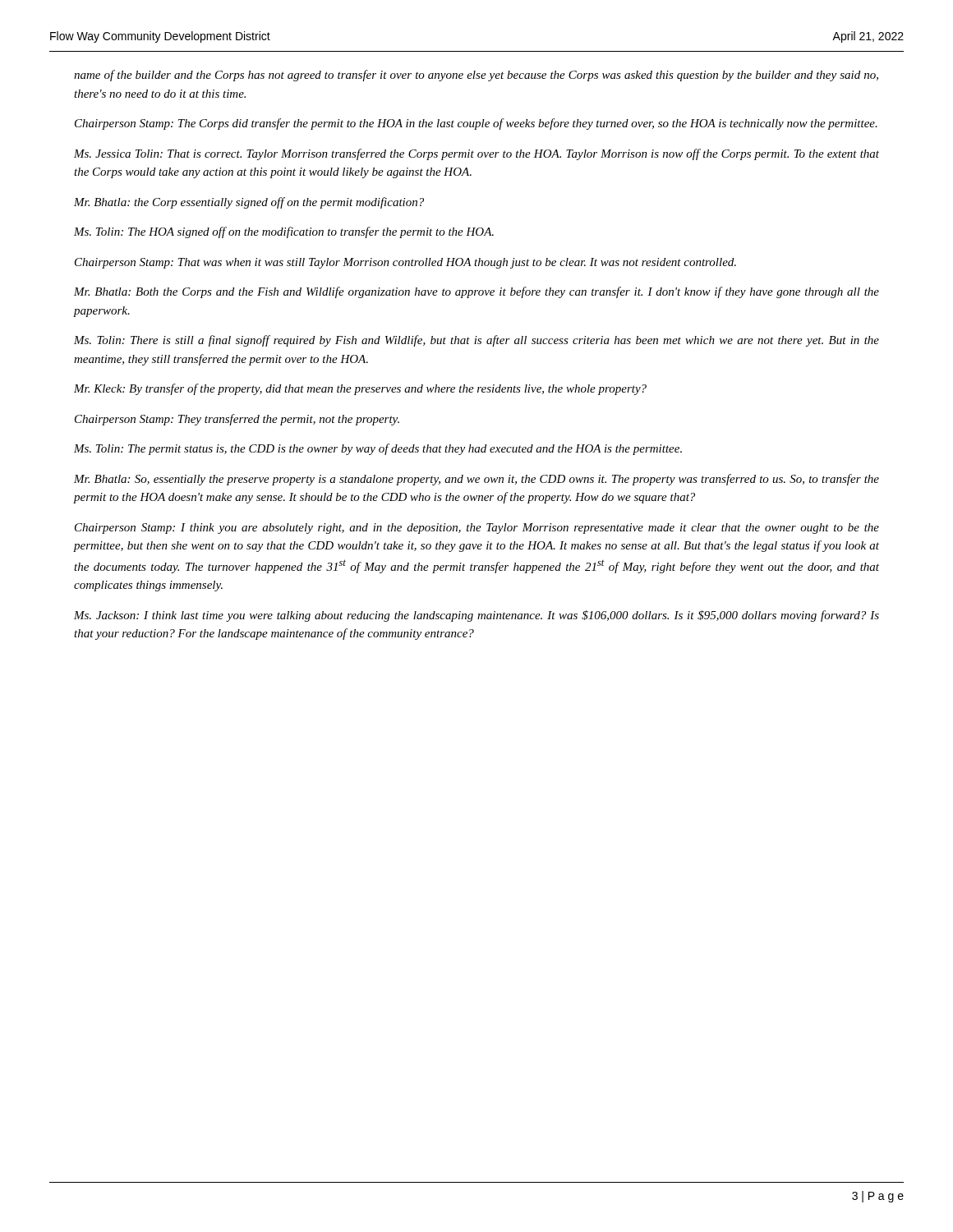Point to the text block starting "Chairperson Stamp: They transferred the permit, not the"
The width and height of the screenshot is (953, 1232).
(237, 418)
